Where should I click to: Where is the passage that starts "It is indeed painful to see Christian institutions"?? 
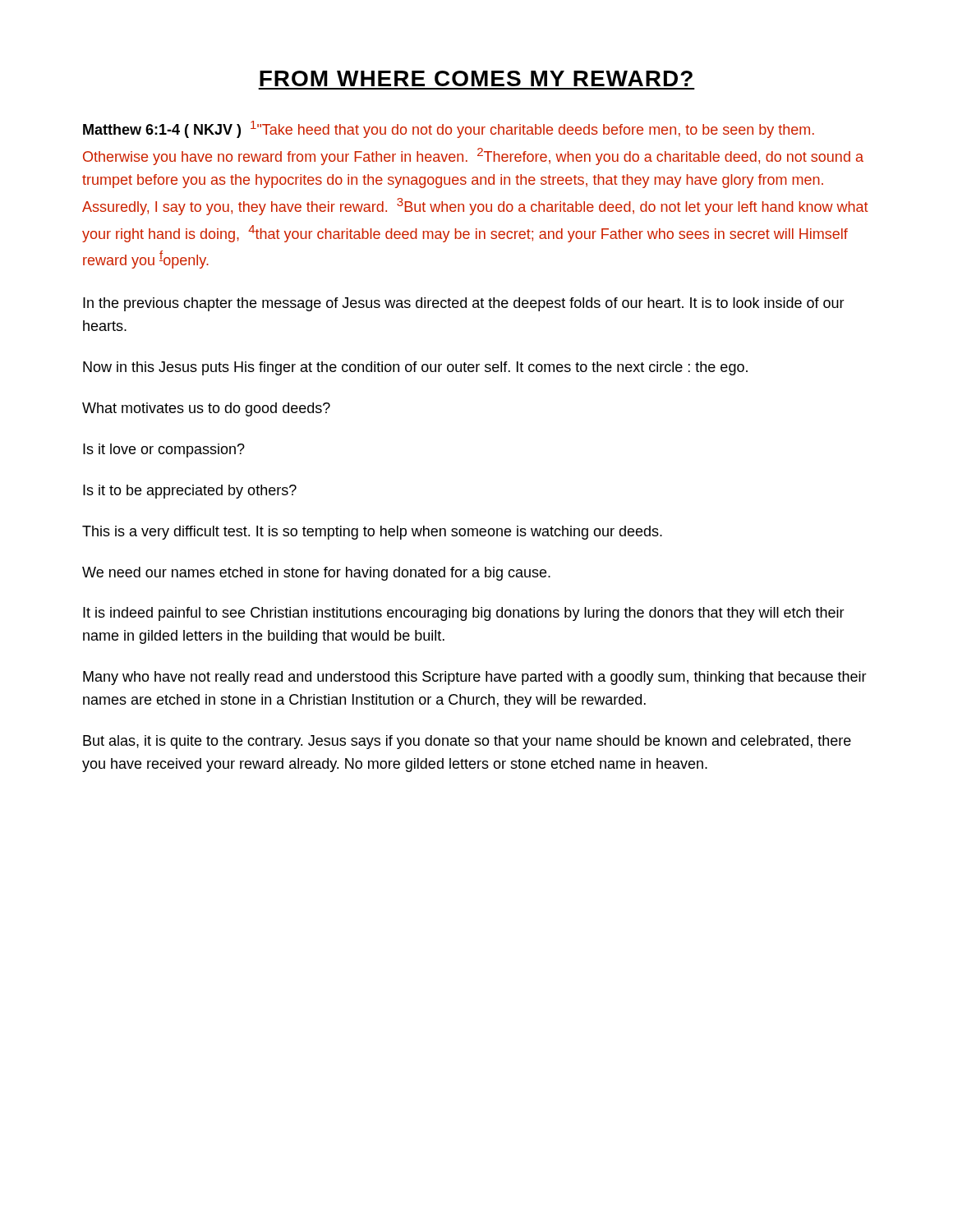(463, 625)
